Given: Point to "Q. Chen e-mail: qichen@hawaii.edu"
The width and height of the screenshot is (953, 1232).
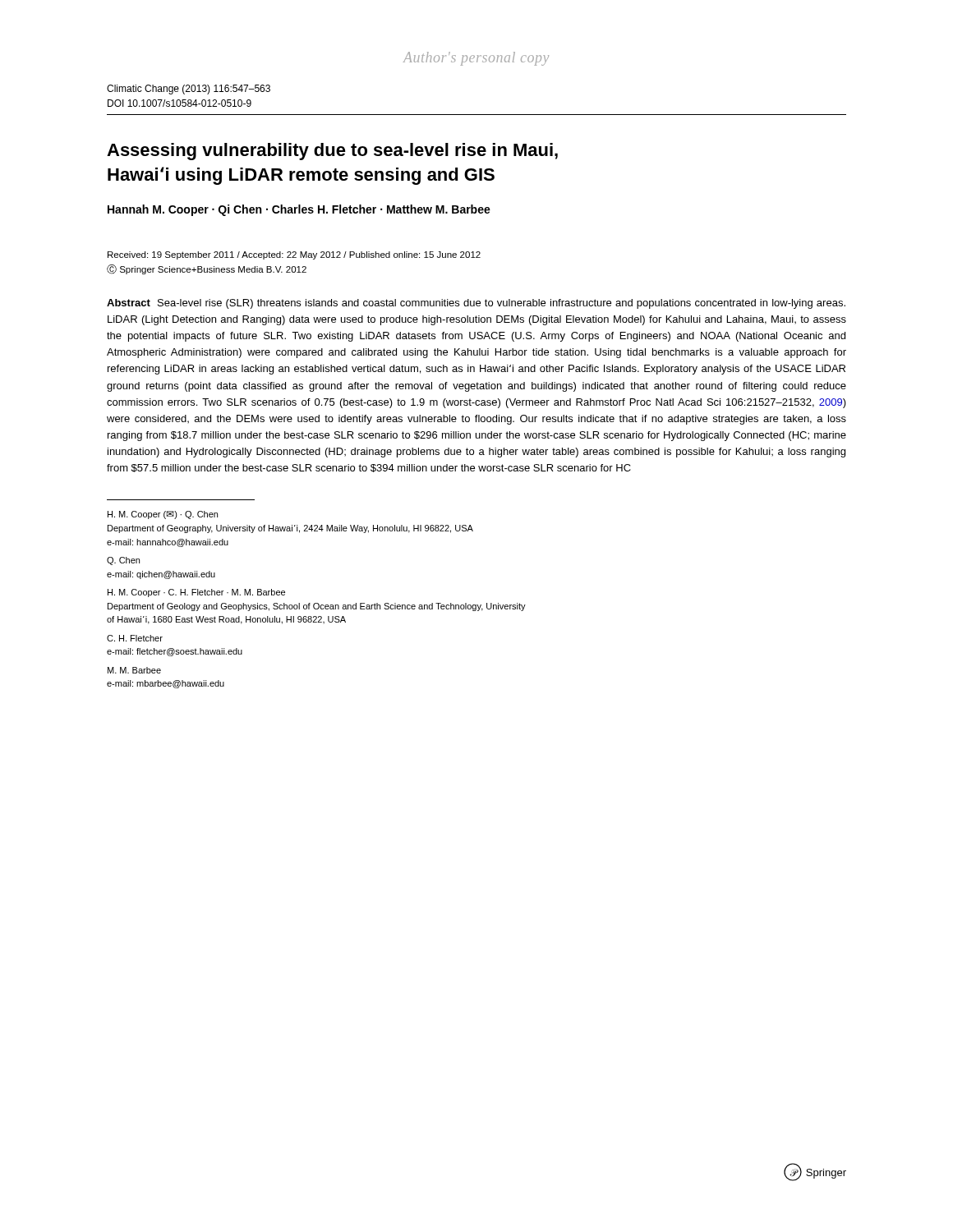Looking at the screenshot, I should coord(161,567).
